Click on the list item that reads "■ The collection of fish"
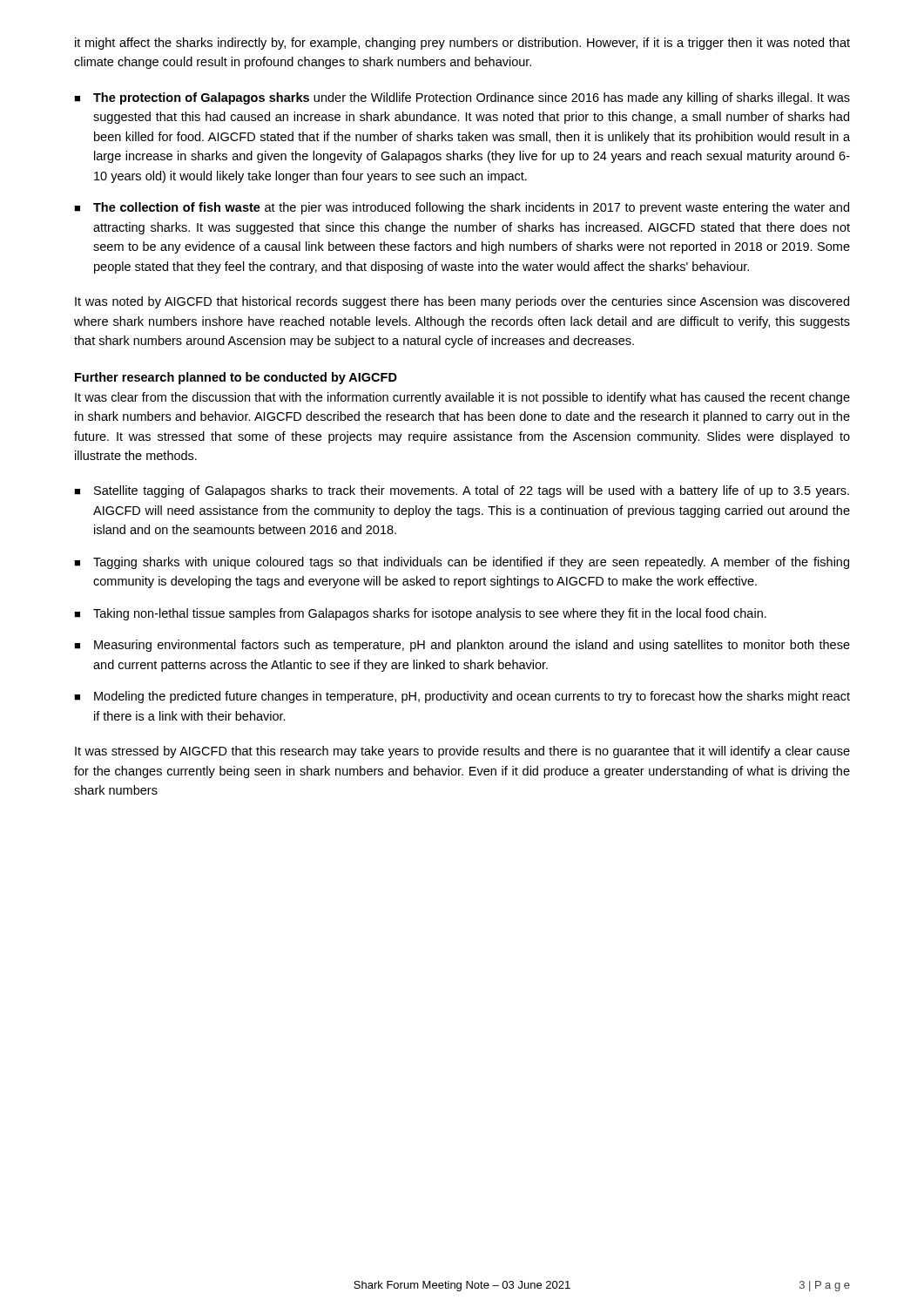 click(462, 237)
